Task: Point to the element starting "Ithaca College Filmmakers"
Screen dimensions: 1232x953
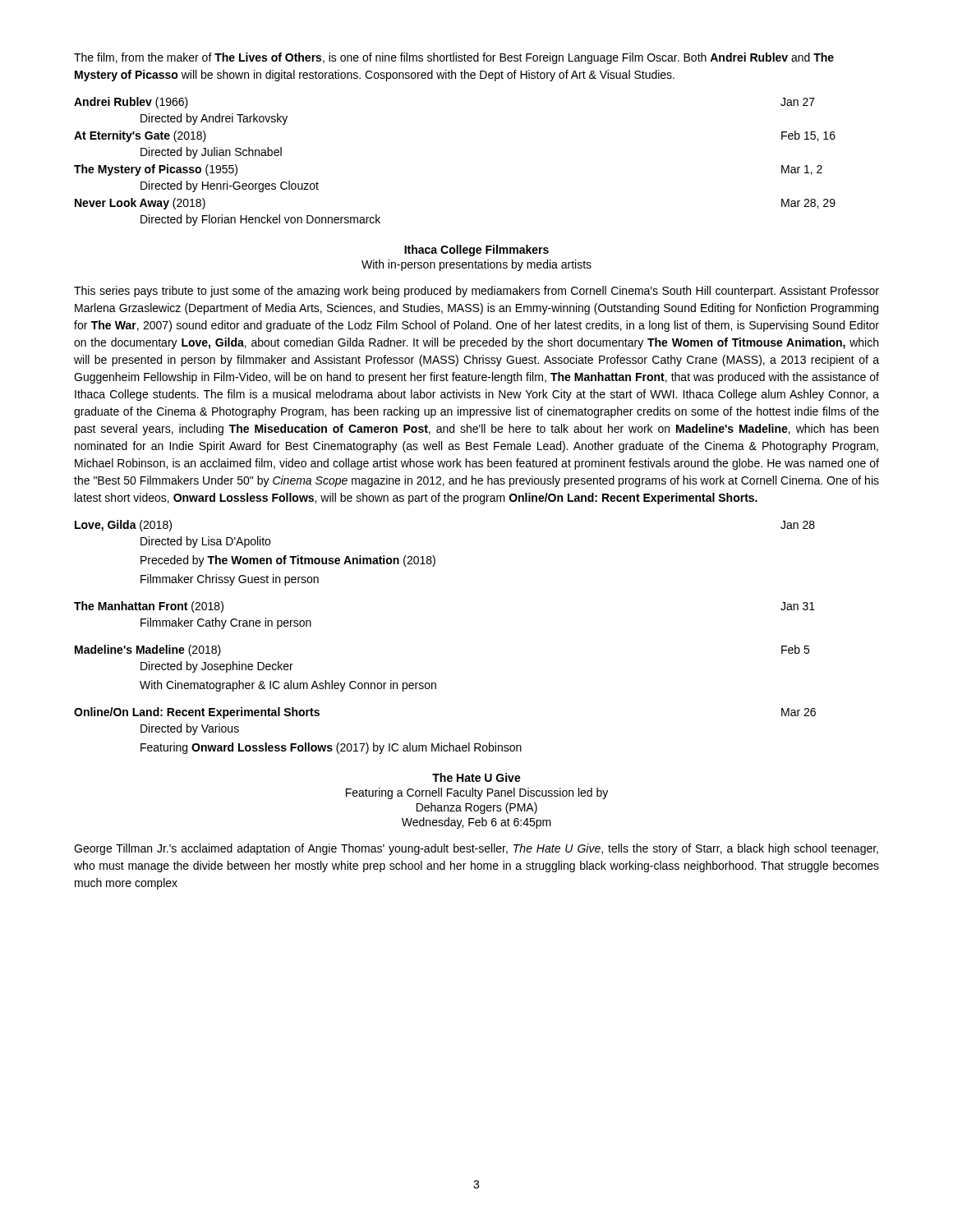Action: click(x=476, y=250)
